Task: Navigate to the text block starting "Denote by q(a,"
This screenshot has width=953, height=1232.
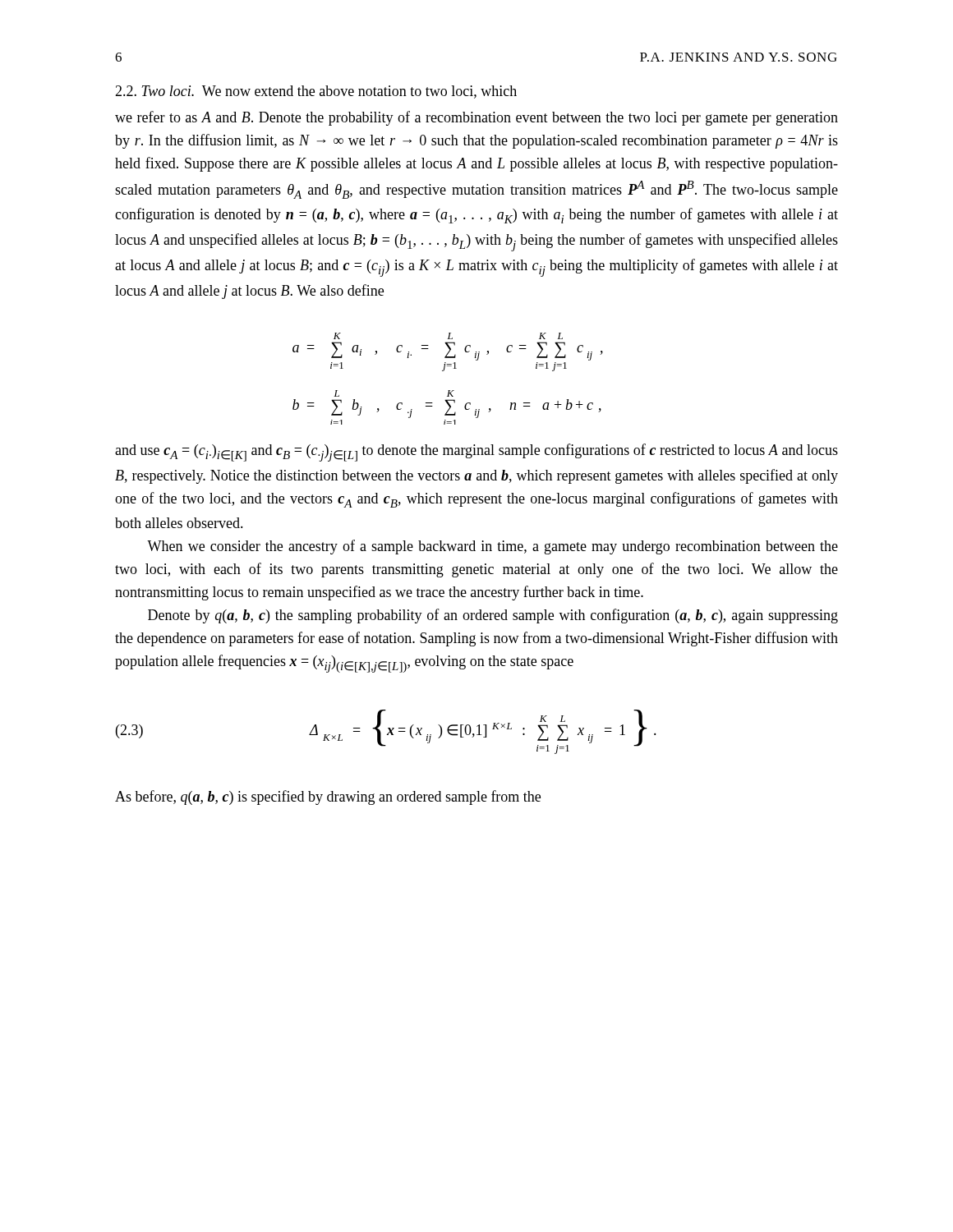Action: click(476, 640)
